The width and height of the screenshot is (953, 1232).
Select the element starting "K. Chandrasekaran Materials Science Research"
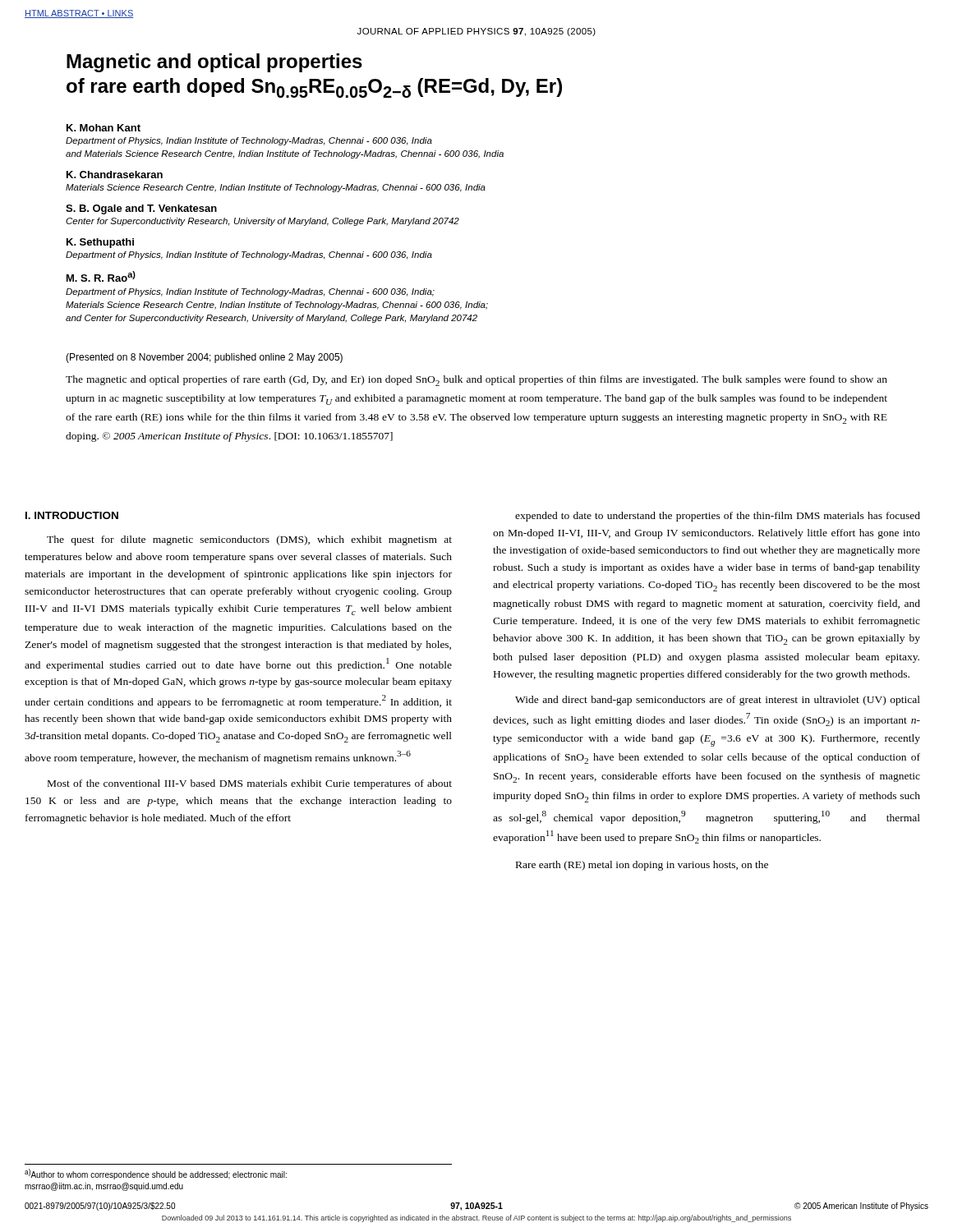476,181
